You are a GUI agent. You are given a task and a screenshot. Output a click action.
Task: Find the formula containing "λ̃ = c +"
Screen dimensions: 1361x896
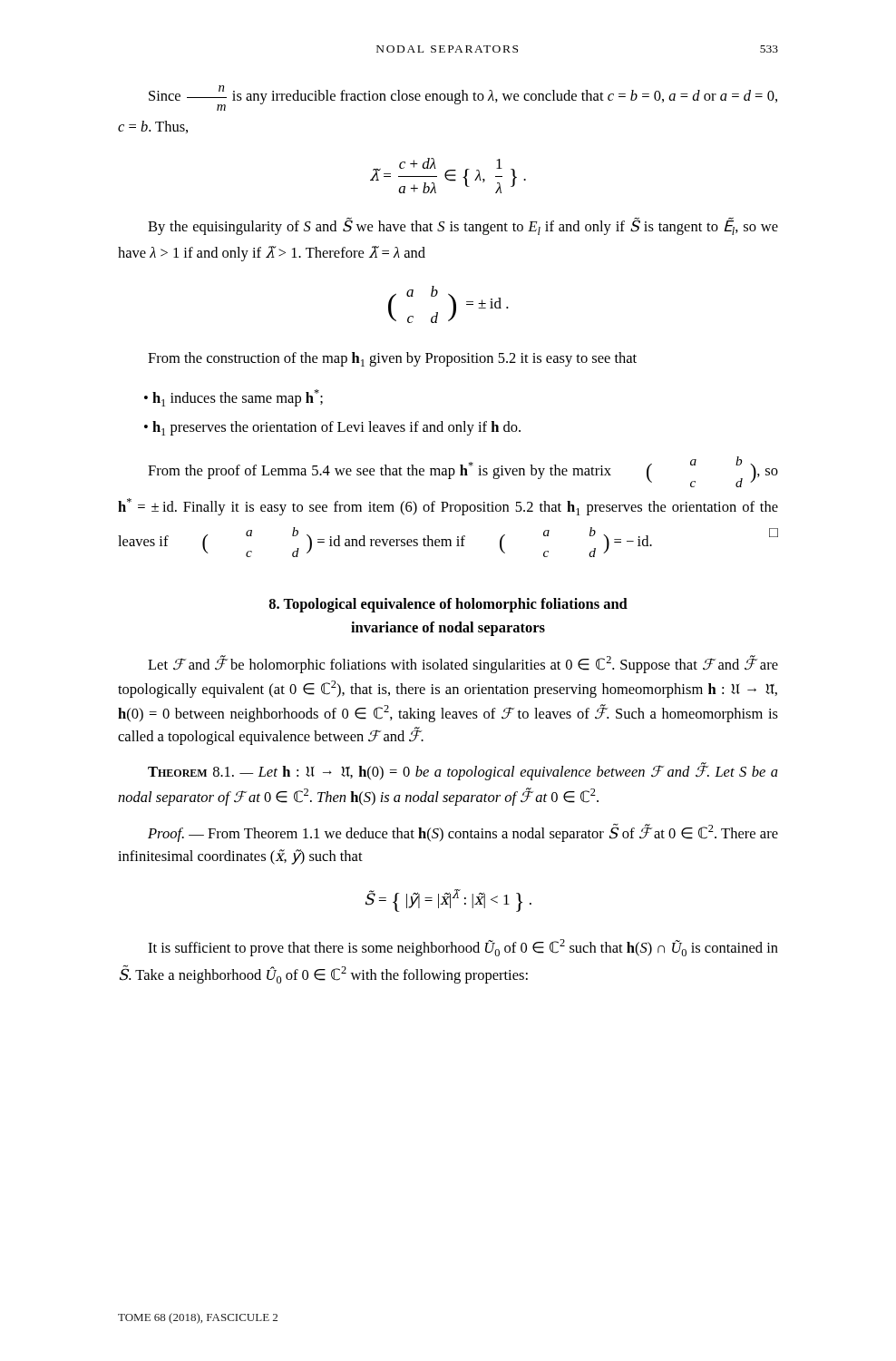pos(448,177)
